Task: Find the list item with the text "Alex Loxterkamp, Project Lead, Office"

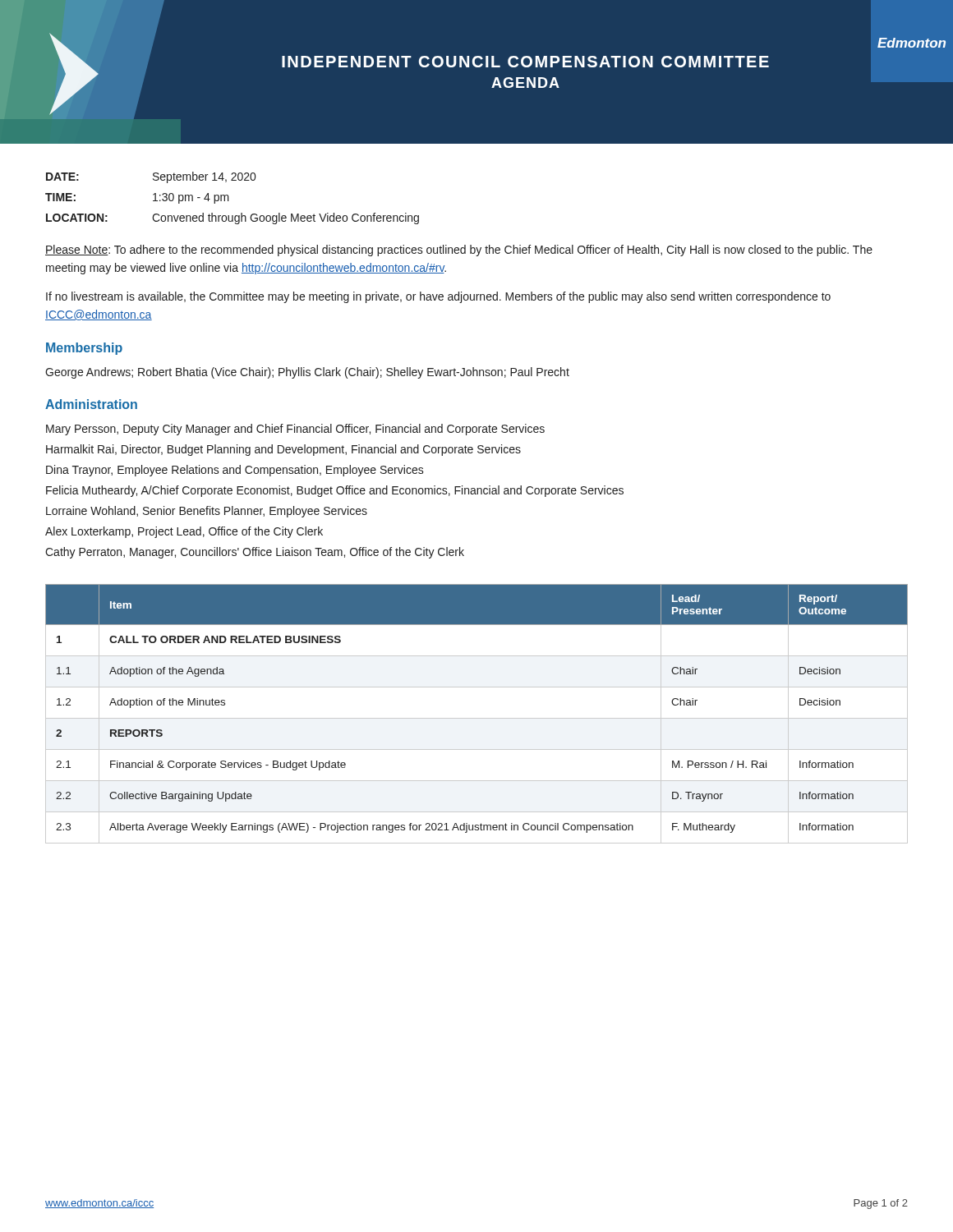Action: coord(184,532)
